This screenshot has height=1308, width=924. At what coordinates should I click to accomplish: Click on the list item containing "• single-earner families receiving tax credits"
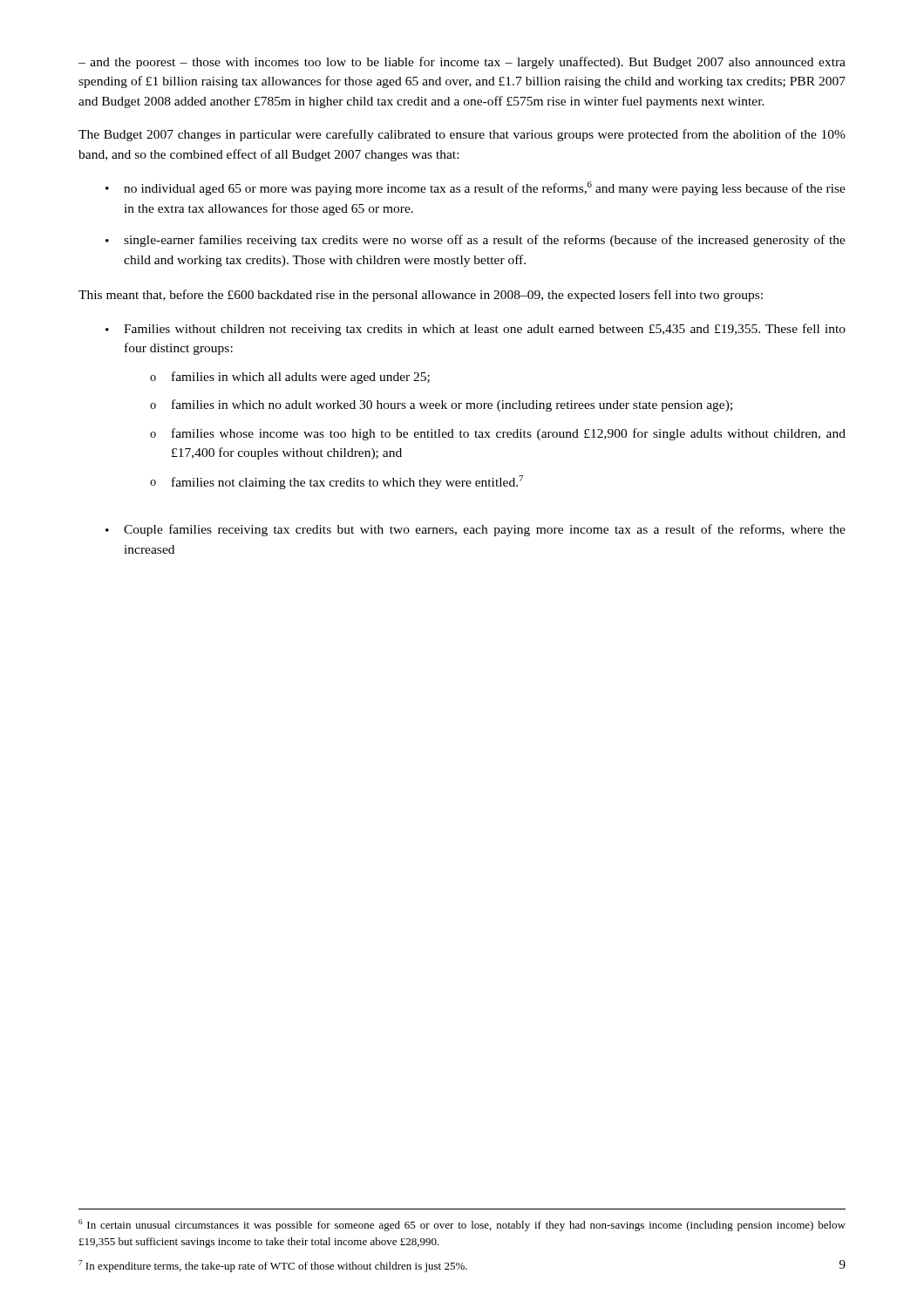point(475,250)
